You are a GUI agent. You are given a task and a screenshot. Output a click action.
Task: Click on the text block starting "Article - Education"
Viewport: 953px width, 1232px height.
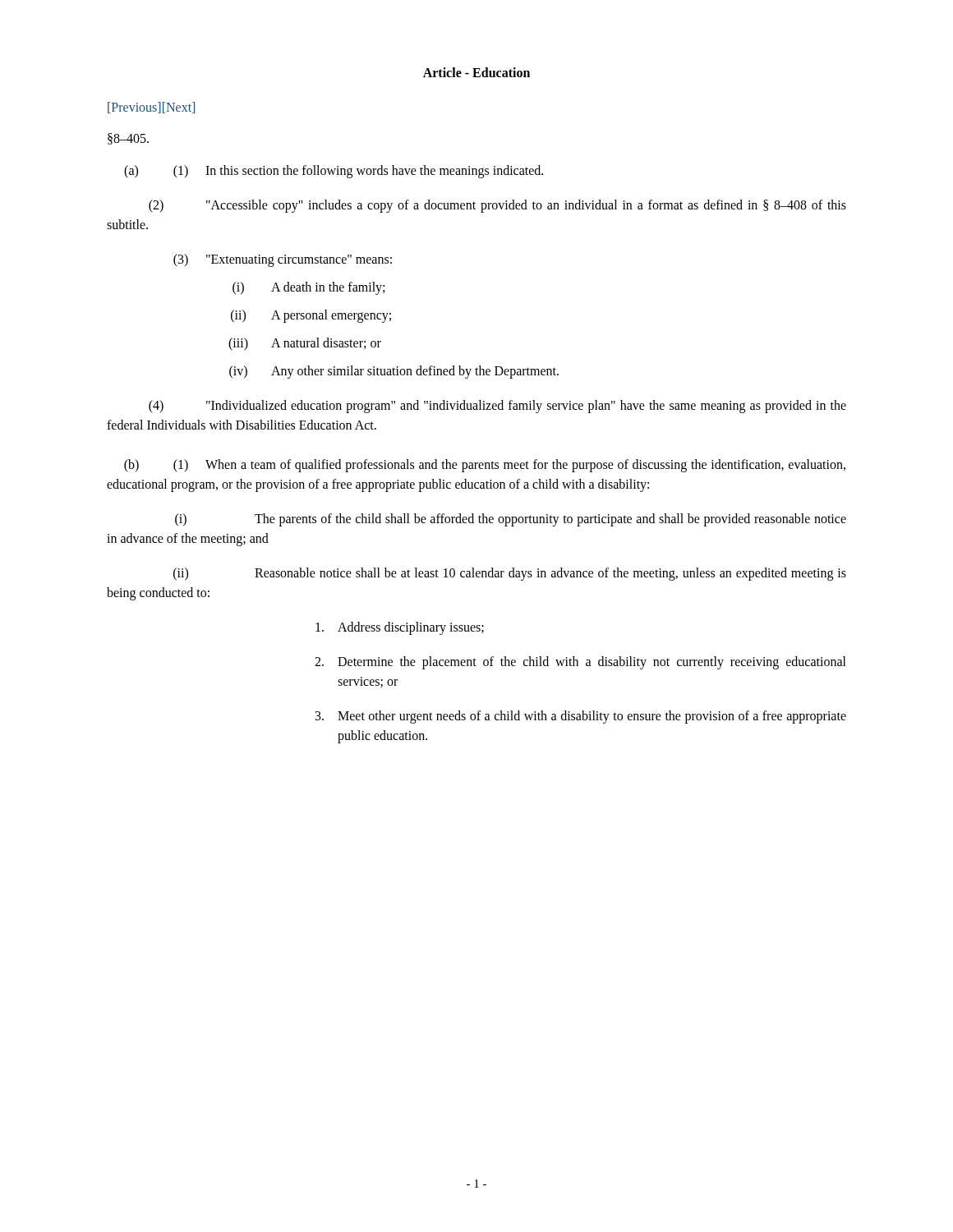tap(476, 73)
